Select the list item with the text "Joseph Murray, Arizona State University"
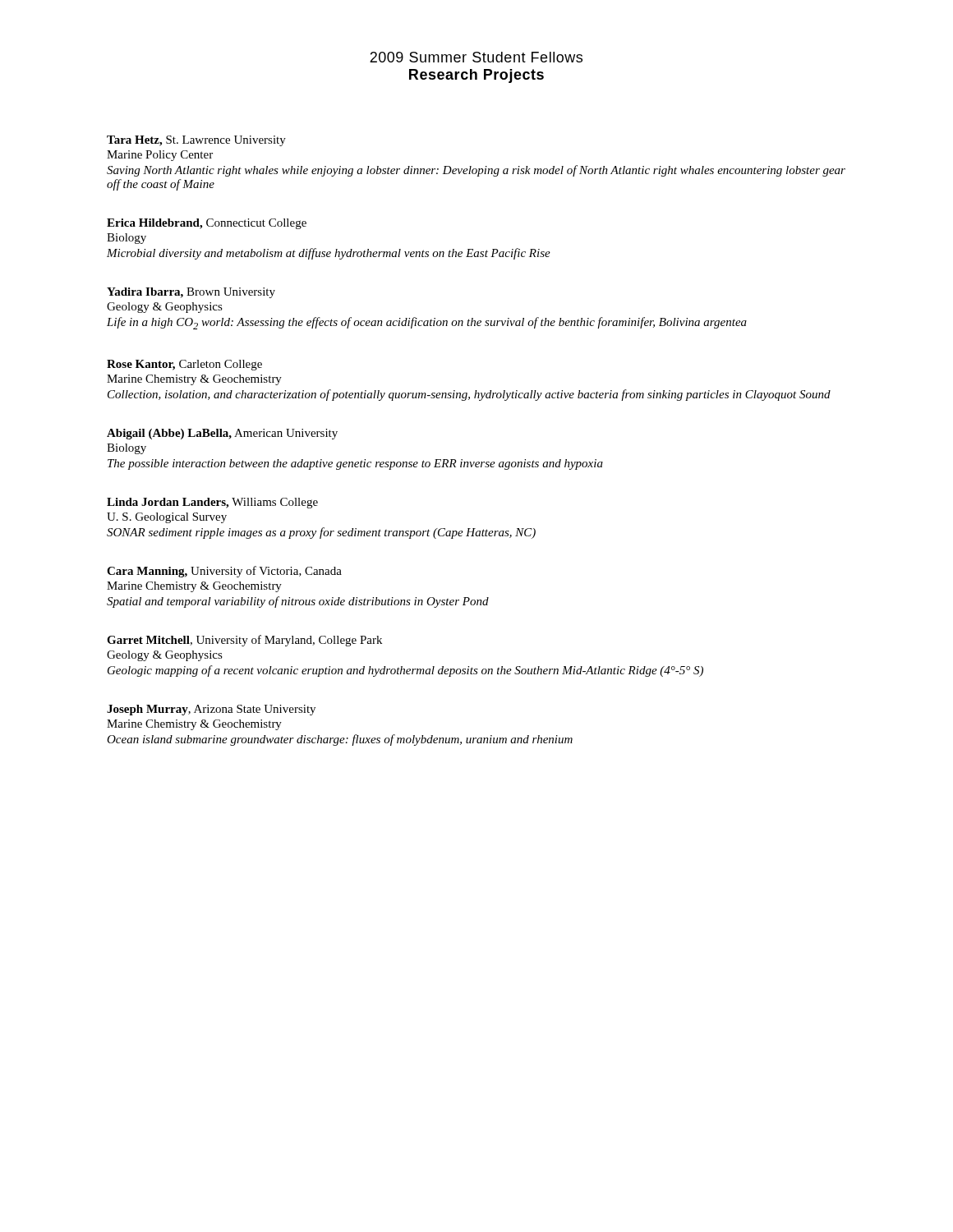 click(211, 710)
